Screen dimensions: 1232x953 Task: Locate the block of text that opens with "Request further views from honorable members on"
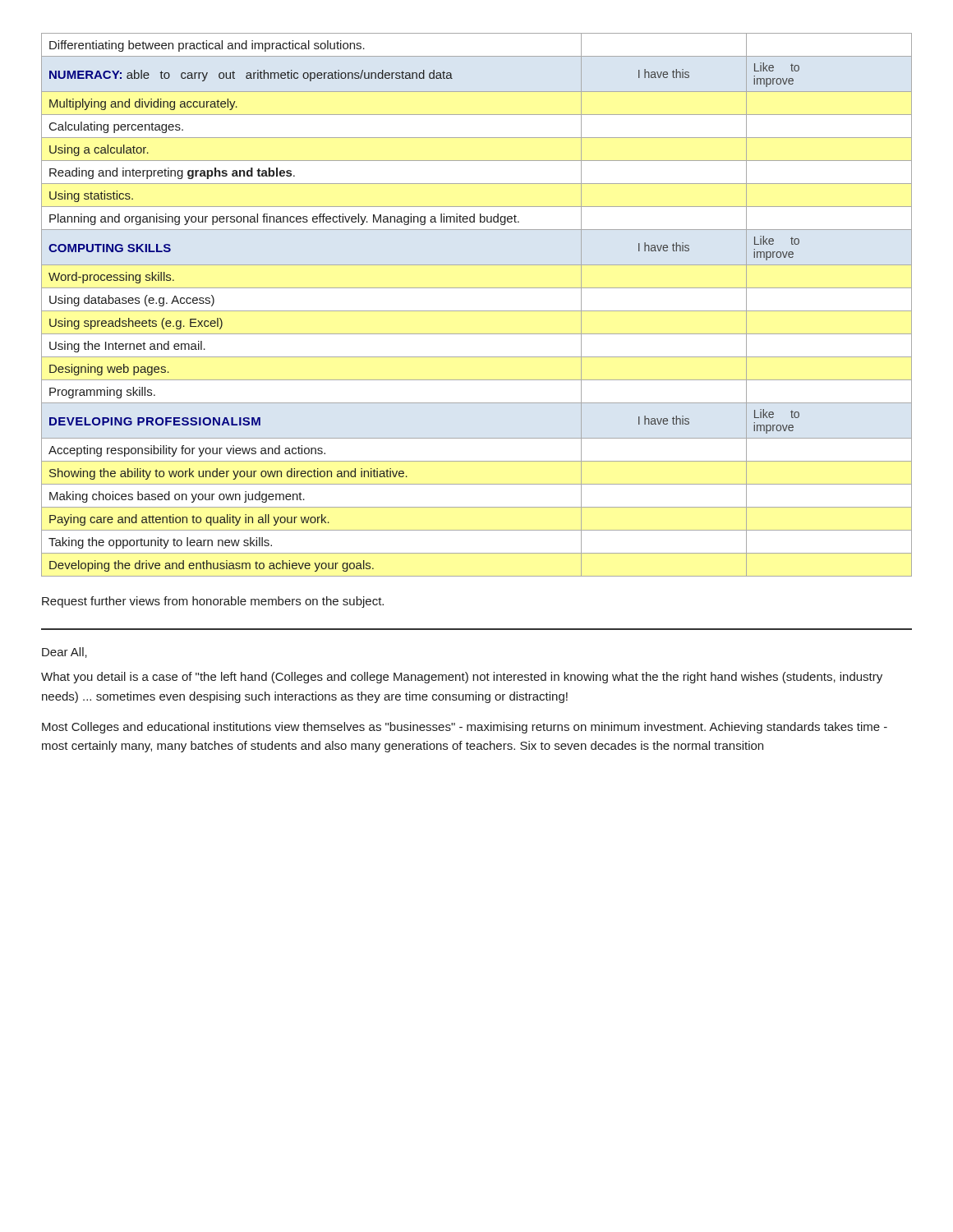213,601
